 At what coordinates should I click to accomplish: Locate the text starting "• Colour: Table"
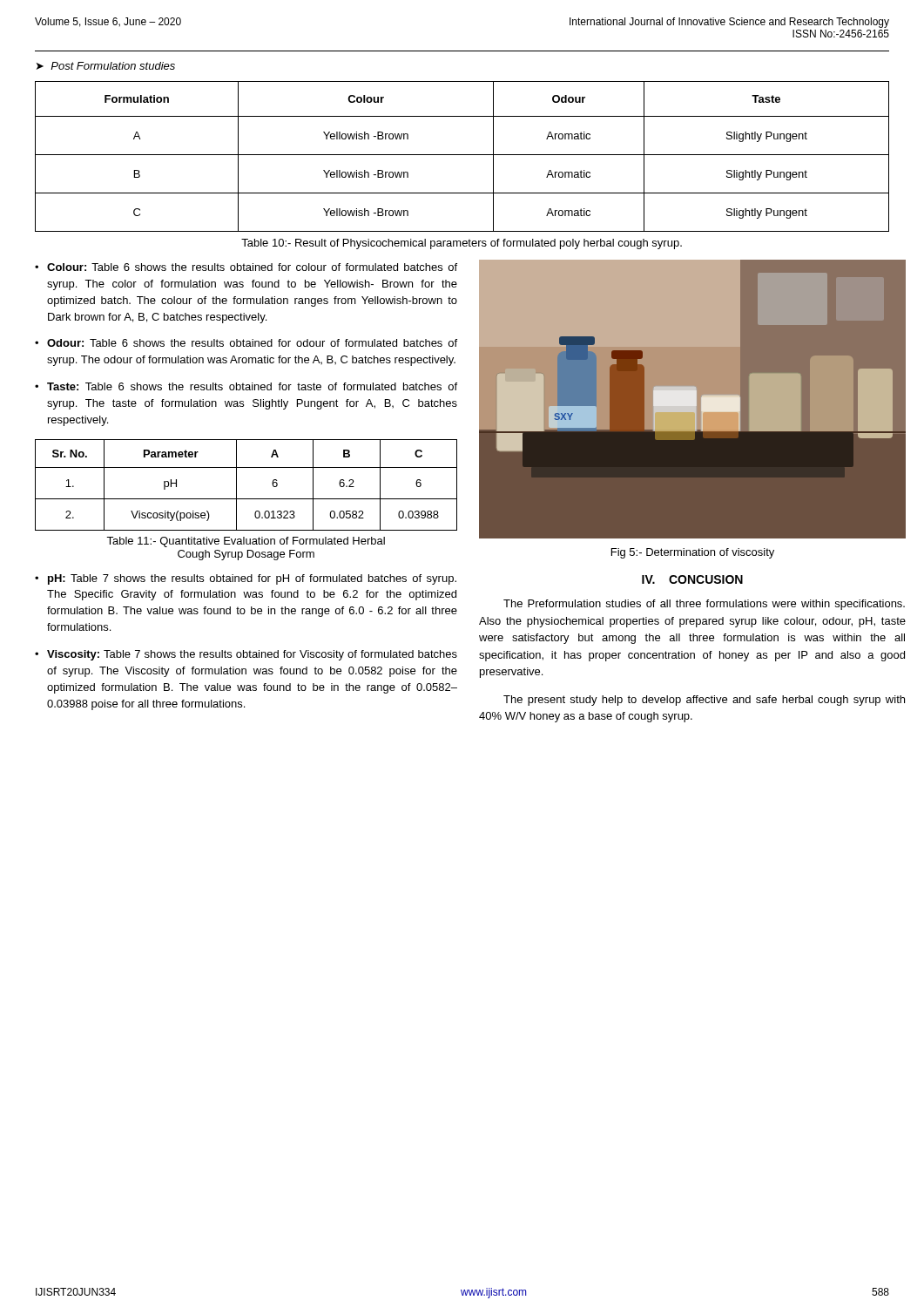(x=246, y=293)
